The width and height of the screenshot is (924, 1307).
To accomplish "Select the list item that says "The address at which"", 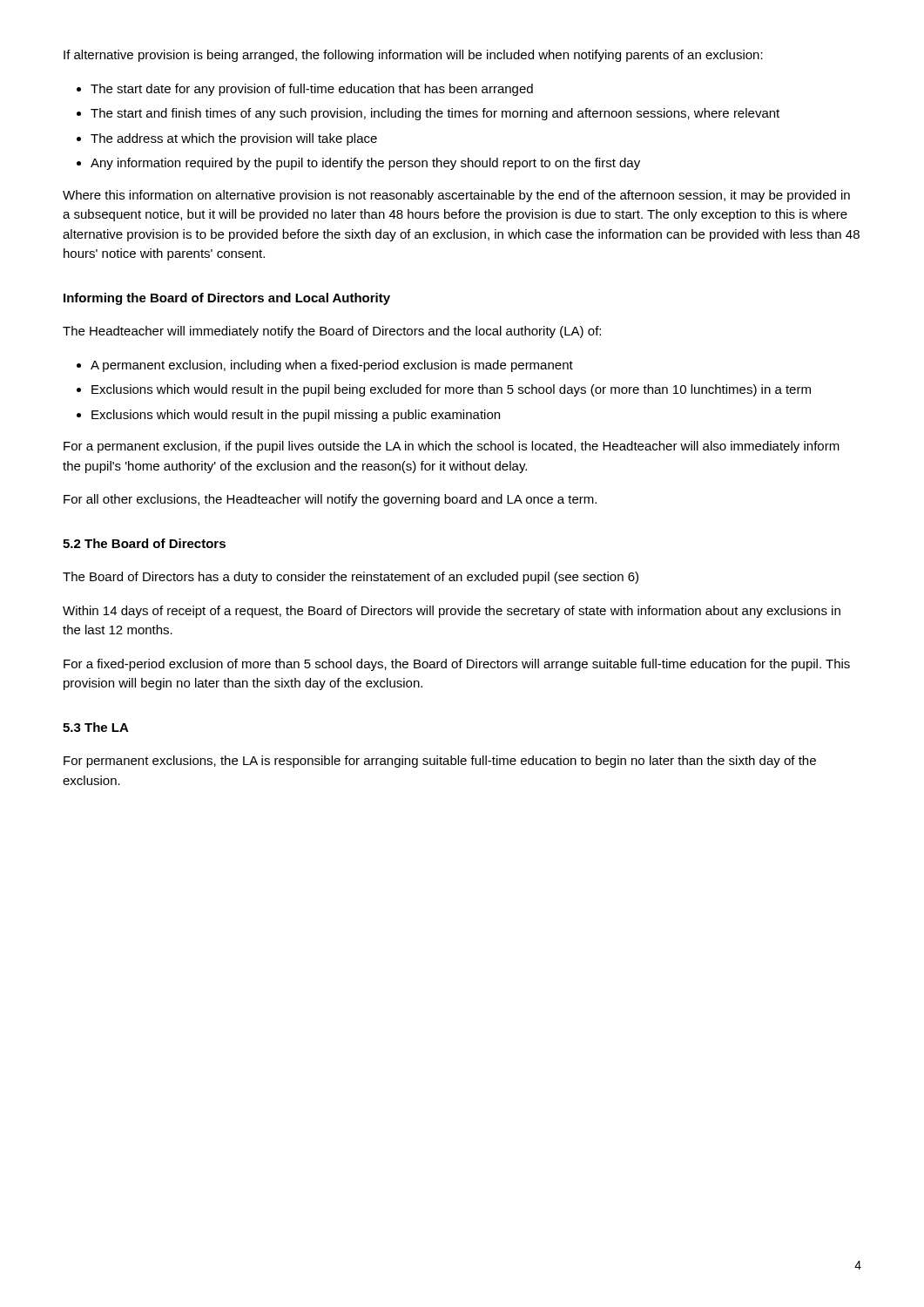I will 234,138.
